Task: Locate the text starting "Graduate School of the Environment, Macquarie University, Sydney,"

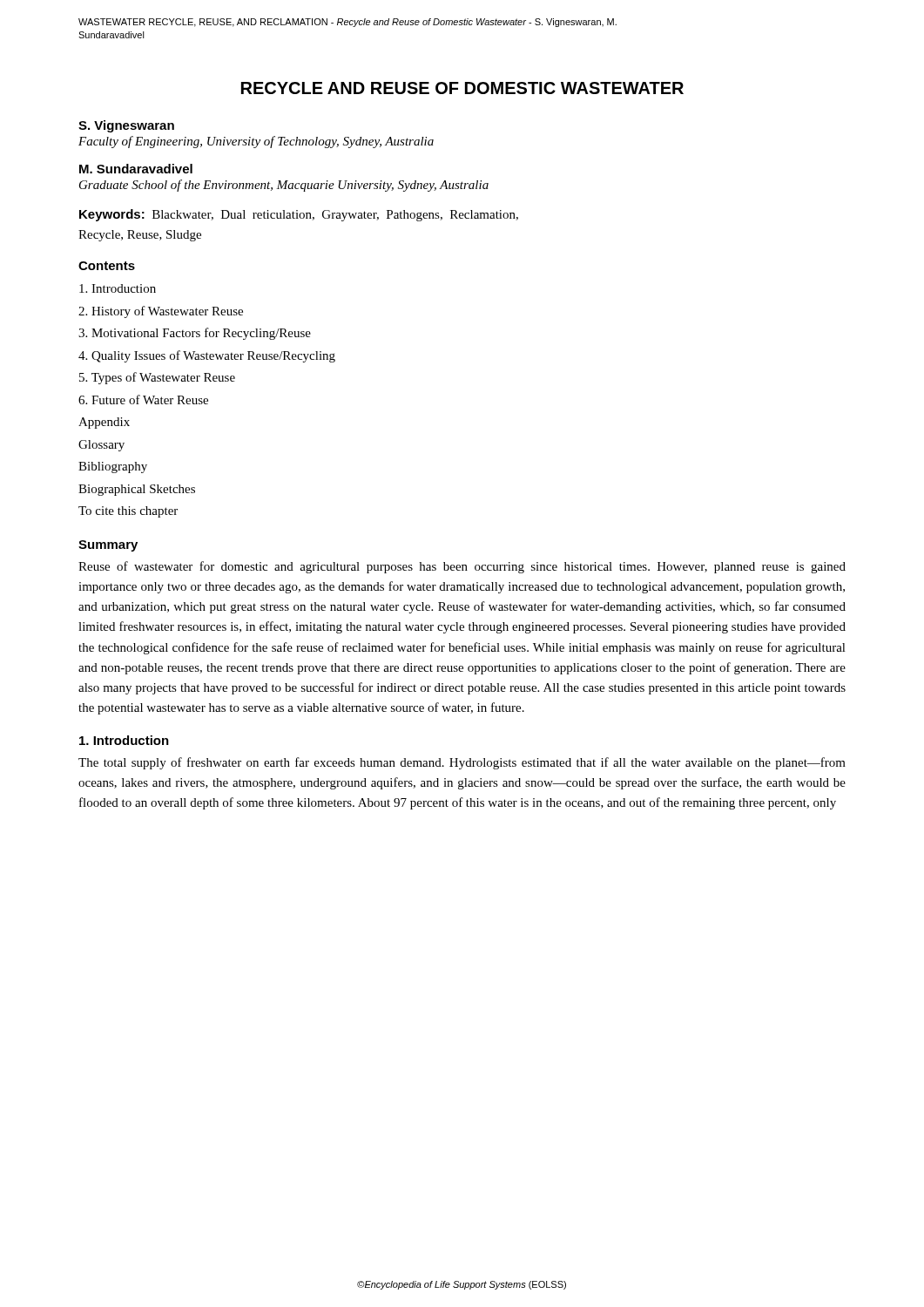Action: pos(462,185)
